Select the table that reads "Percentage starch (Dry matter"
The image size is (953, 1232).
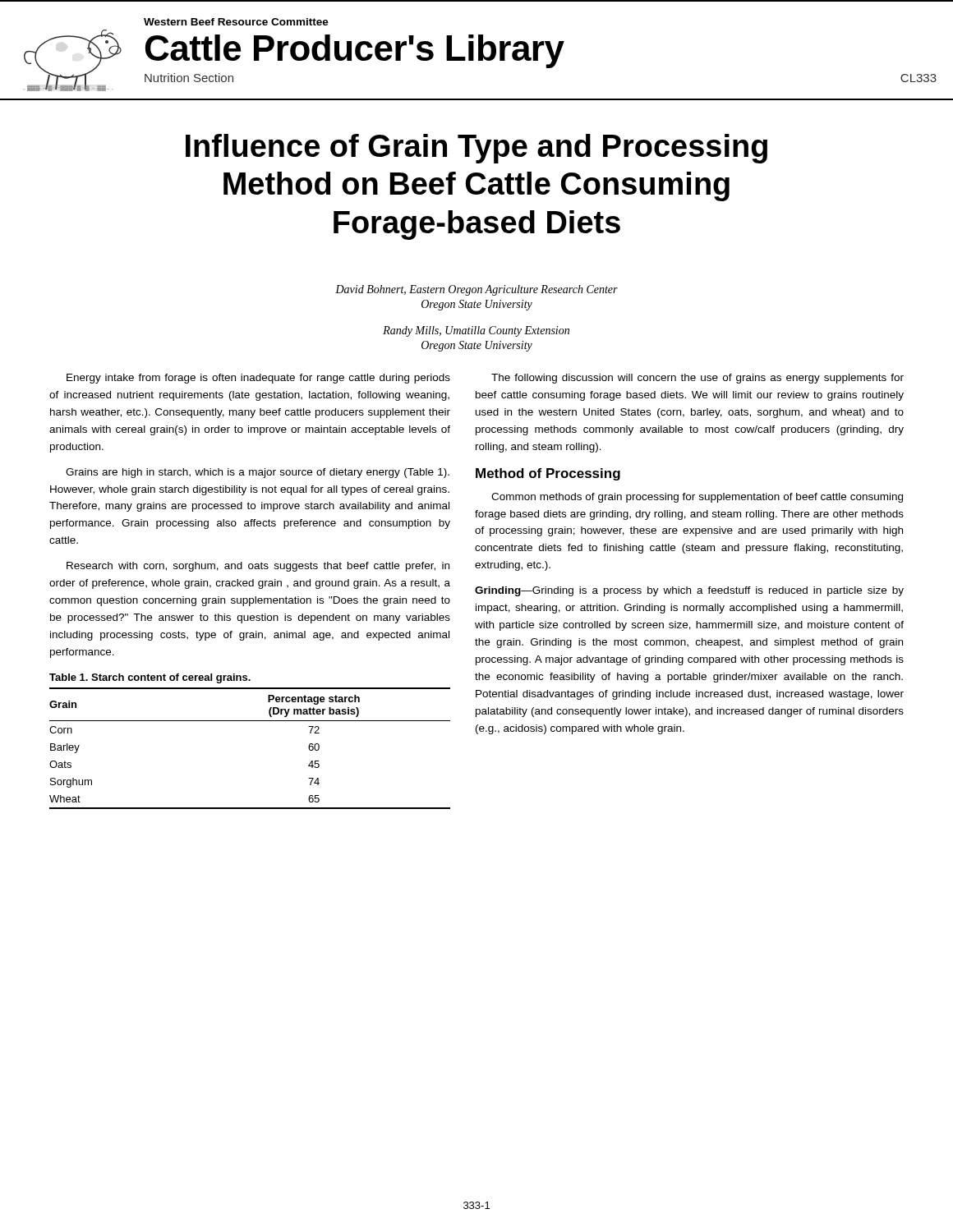pyautogui.click(x=250, y=748)
